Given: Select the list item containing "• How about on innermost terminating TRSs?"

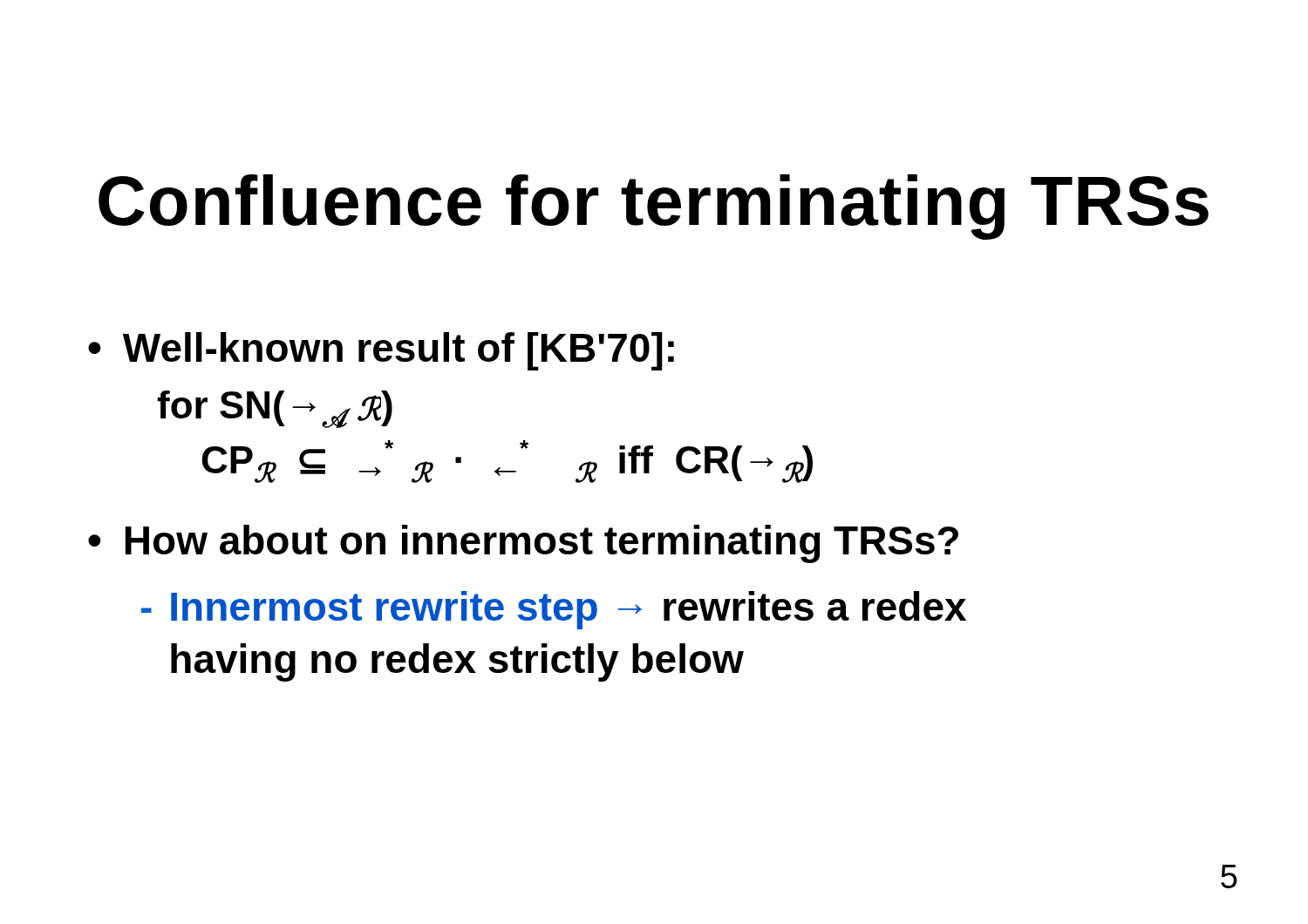Looking at the screenshot, I should pos(654,542).
